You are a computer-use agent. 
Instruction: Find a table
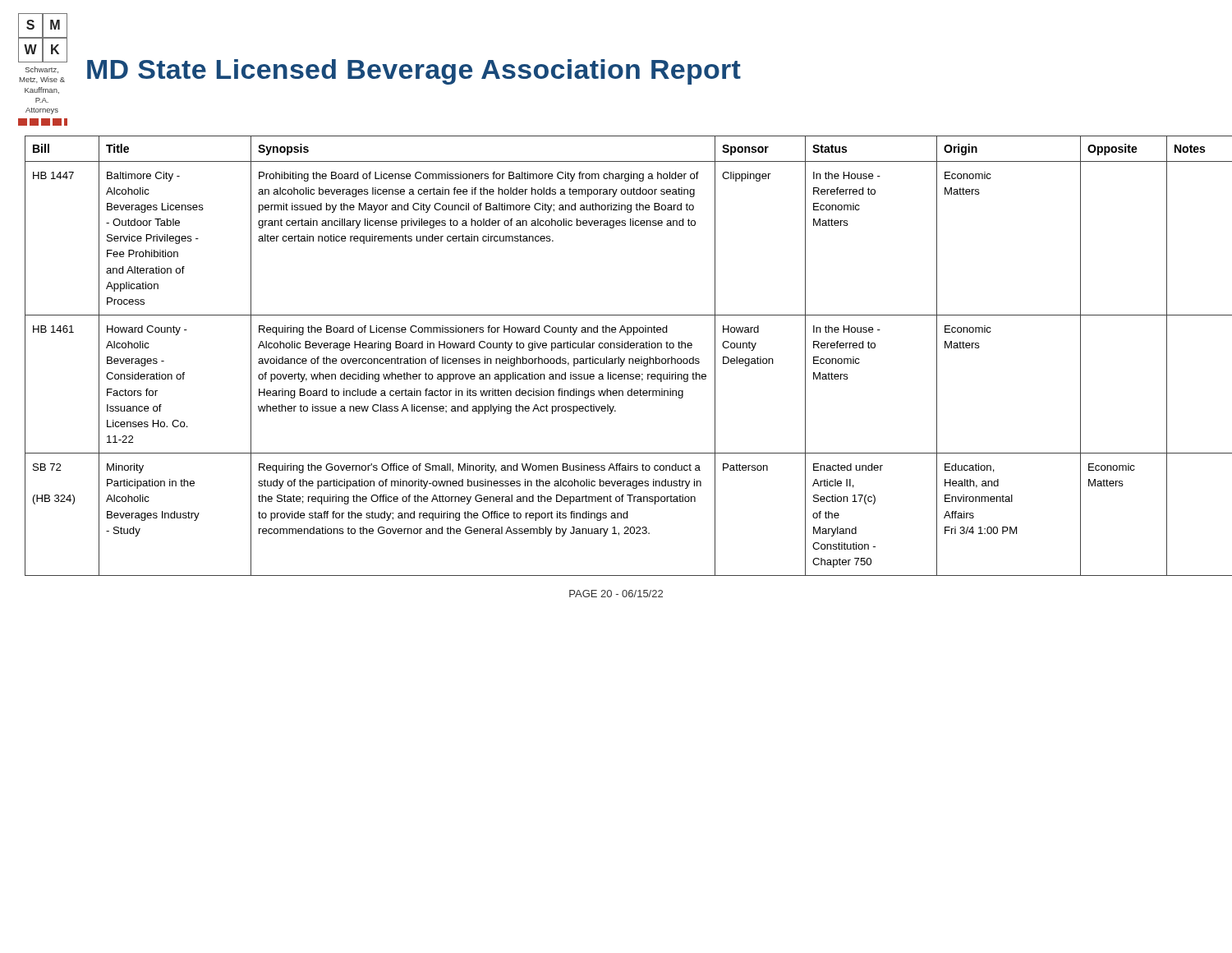point(616,356)
